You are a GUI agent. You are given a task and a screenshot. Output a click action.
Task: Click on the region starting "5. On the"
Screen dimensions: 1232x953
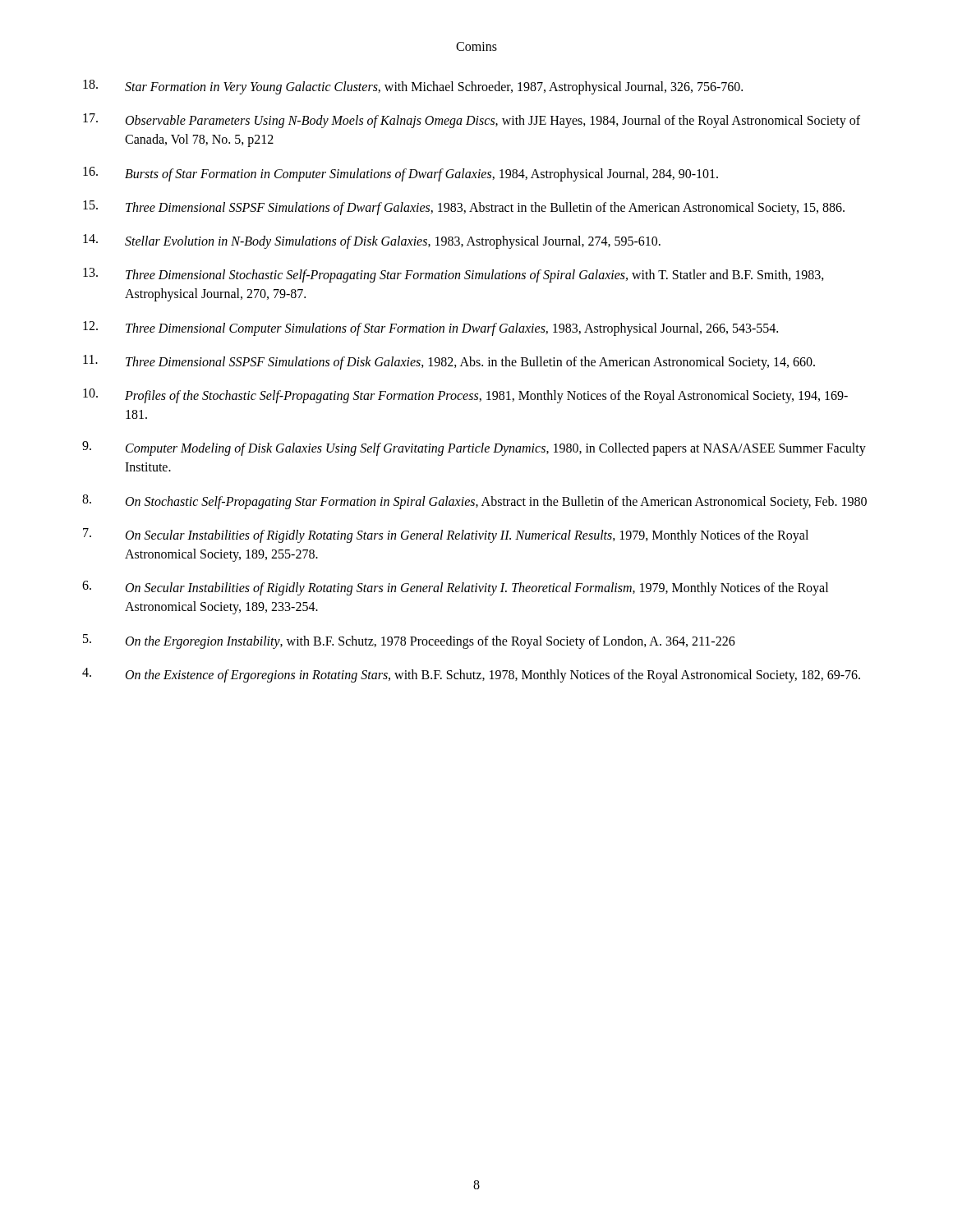point(476,641)
